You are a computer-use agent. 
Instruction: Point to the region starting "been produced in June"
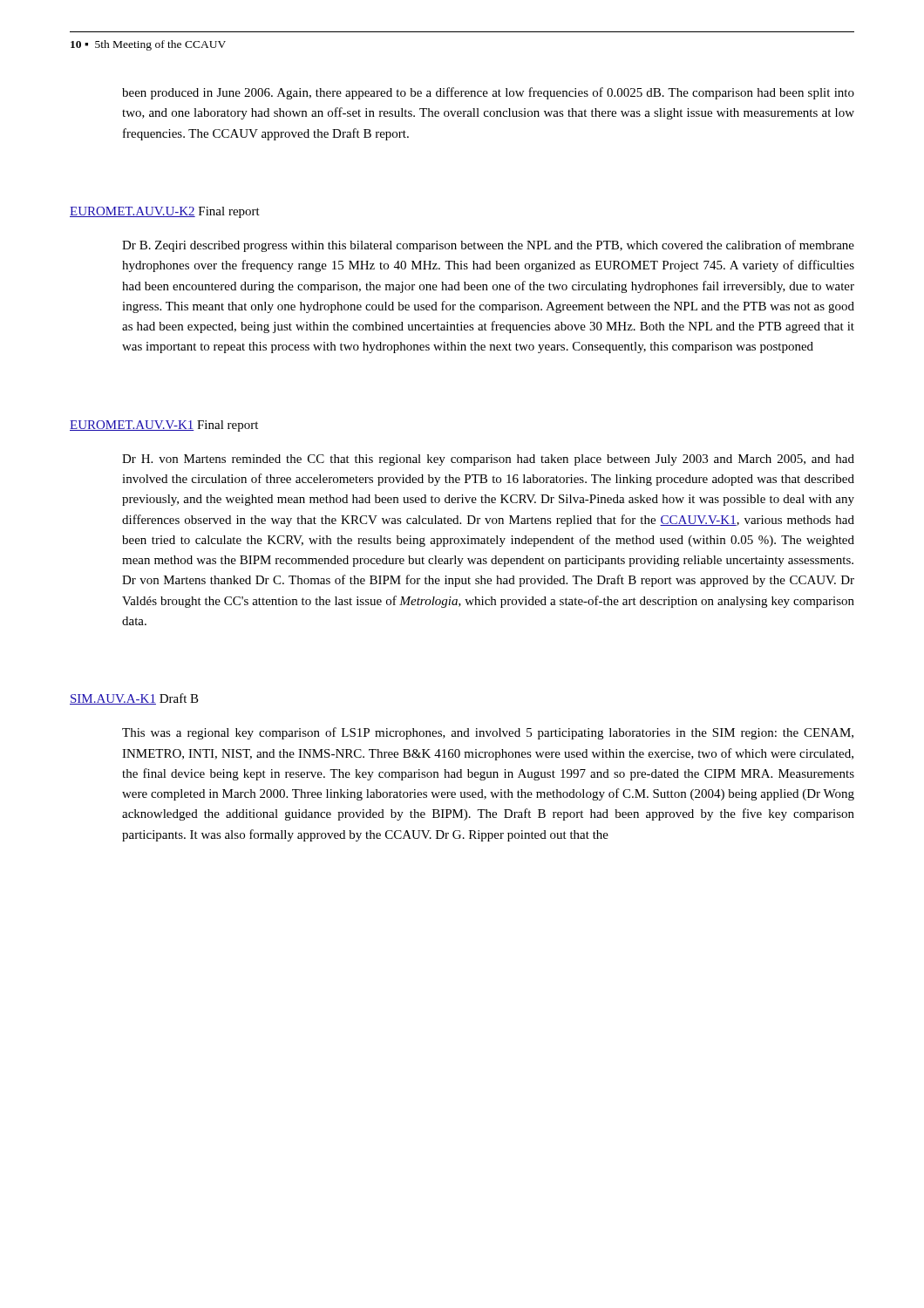coord(488,113)
